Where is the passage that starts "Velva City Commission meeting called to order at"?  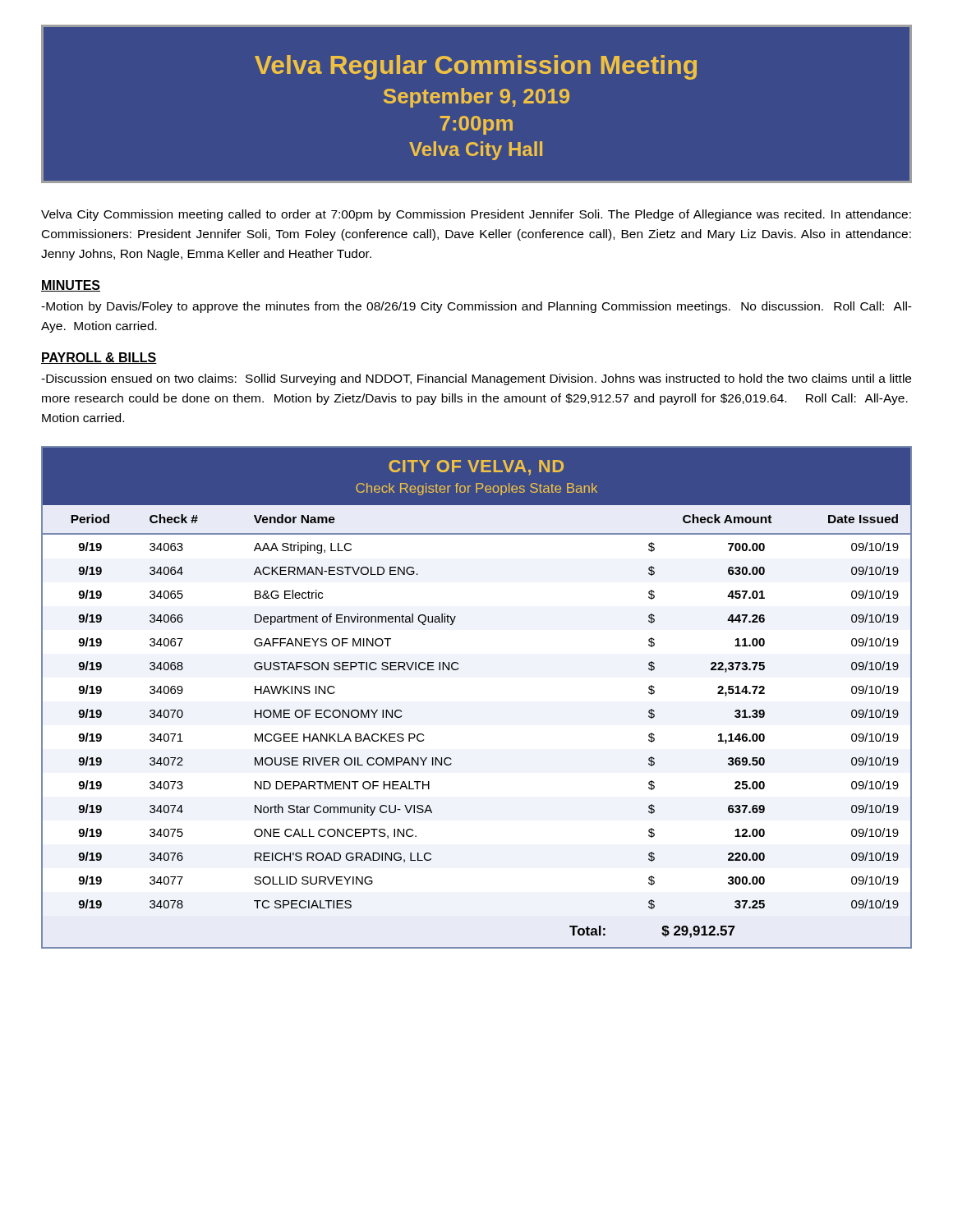476,234
